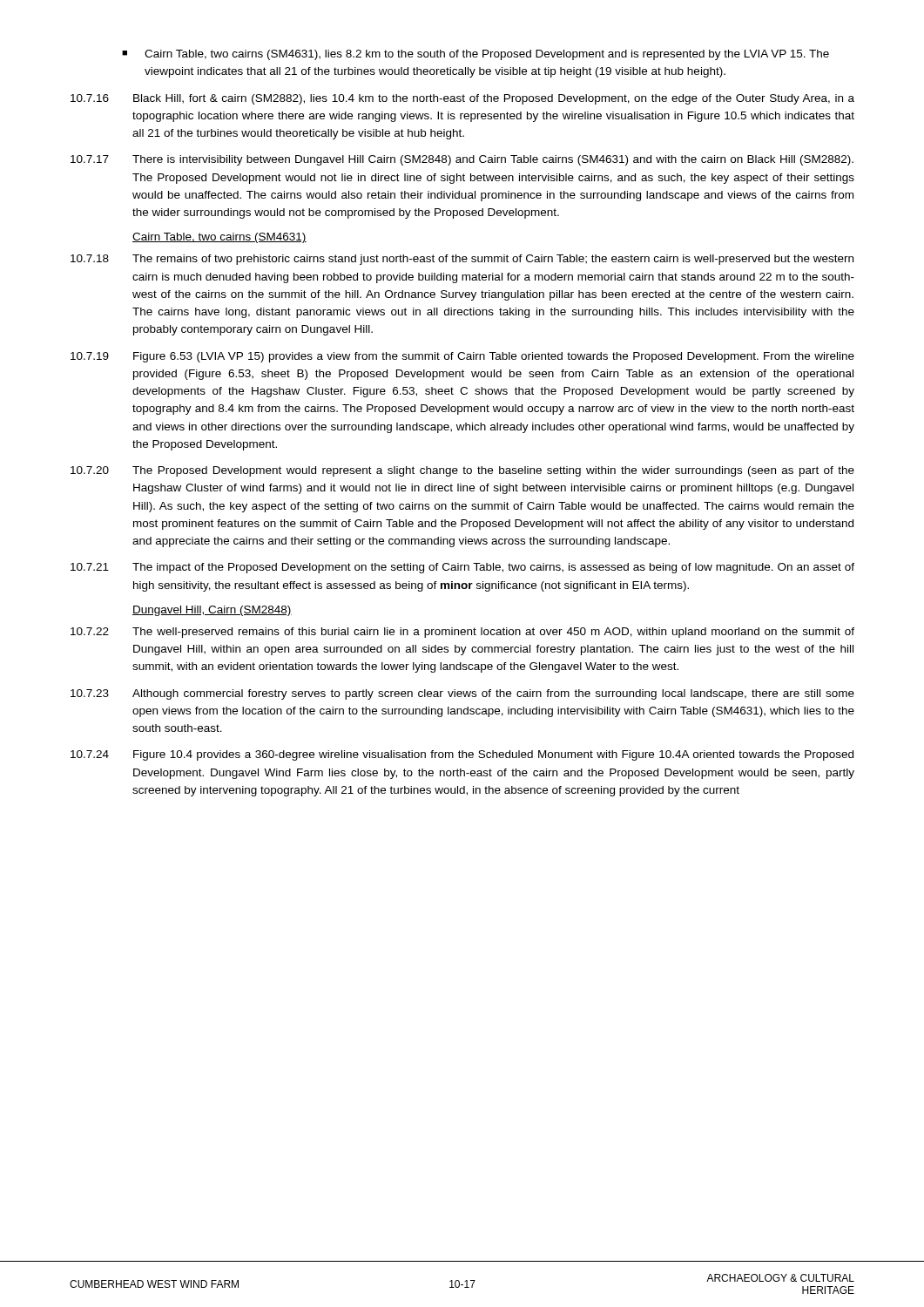Find the text block that says "7.16 Black Hill, fort & cairn (SM2882), lies"
This screenshot has height=1307, width=924.
coord(462,116)
